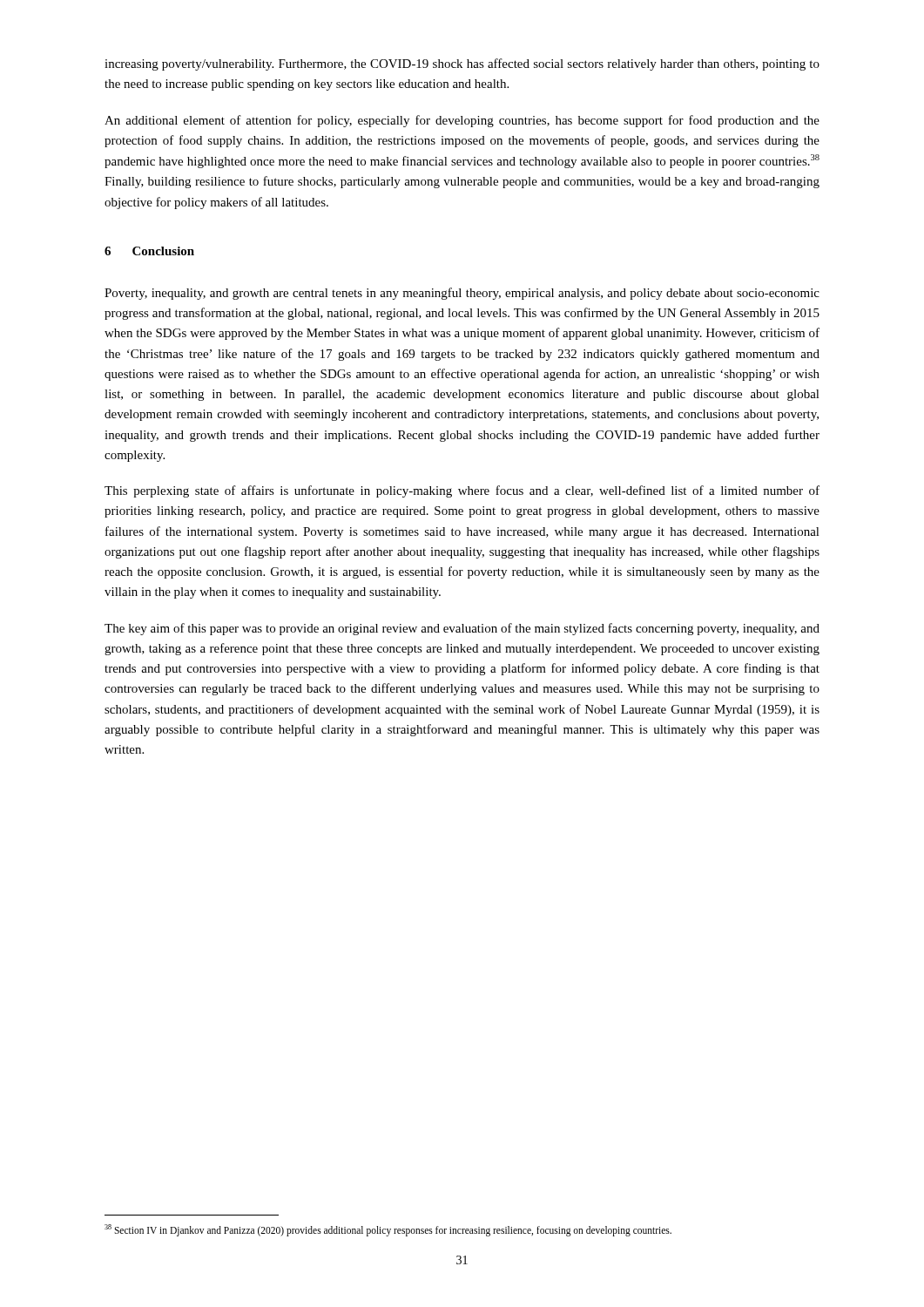Click on the text block that reads "An additional element of attention"
Image resolution: width=924 pixels, height=1307 pixels.
tap(462, 161)
